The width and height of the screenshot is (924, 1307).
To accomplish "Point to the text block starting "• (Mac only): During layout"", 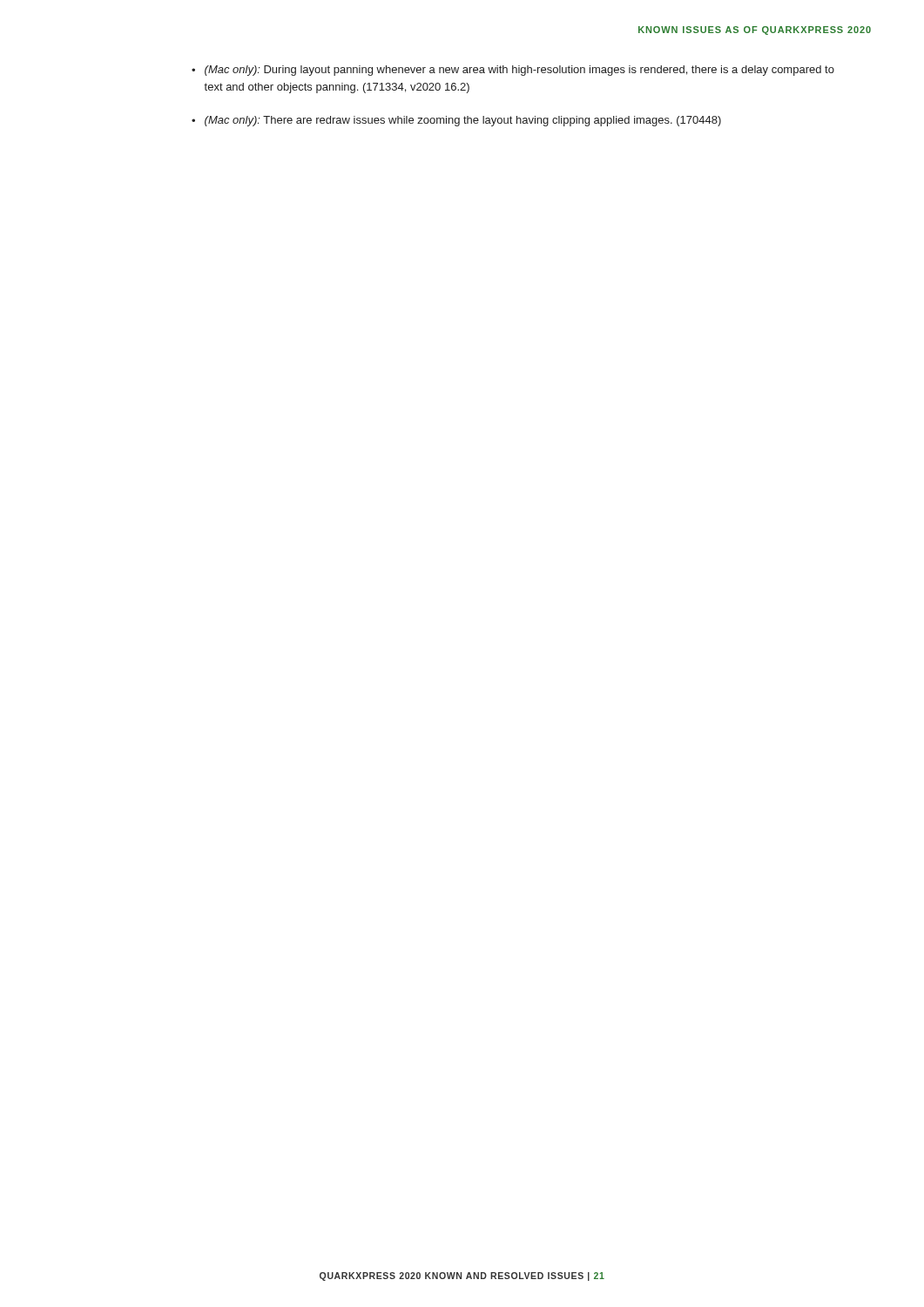I will (514, 79).
